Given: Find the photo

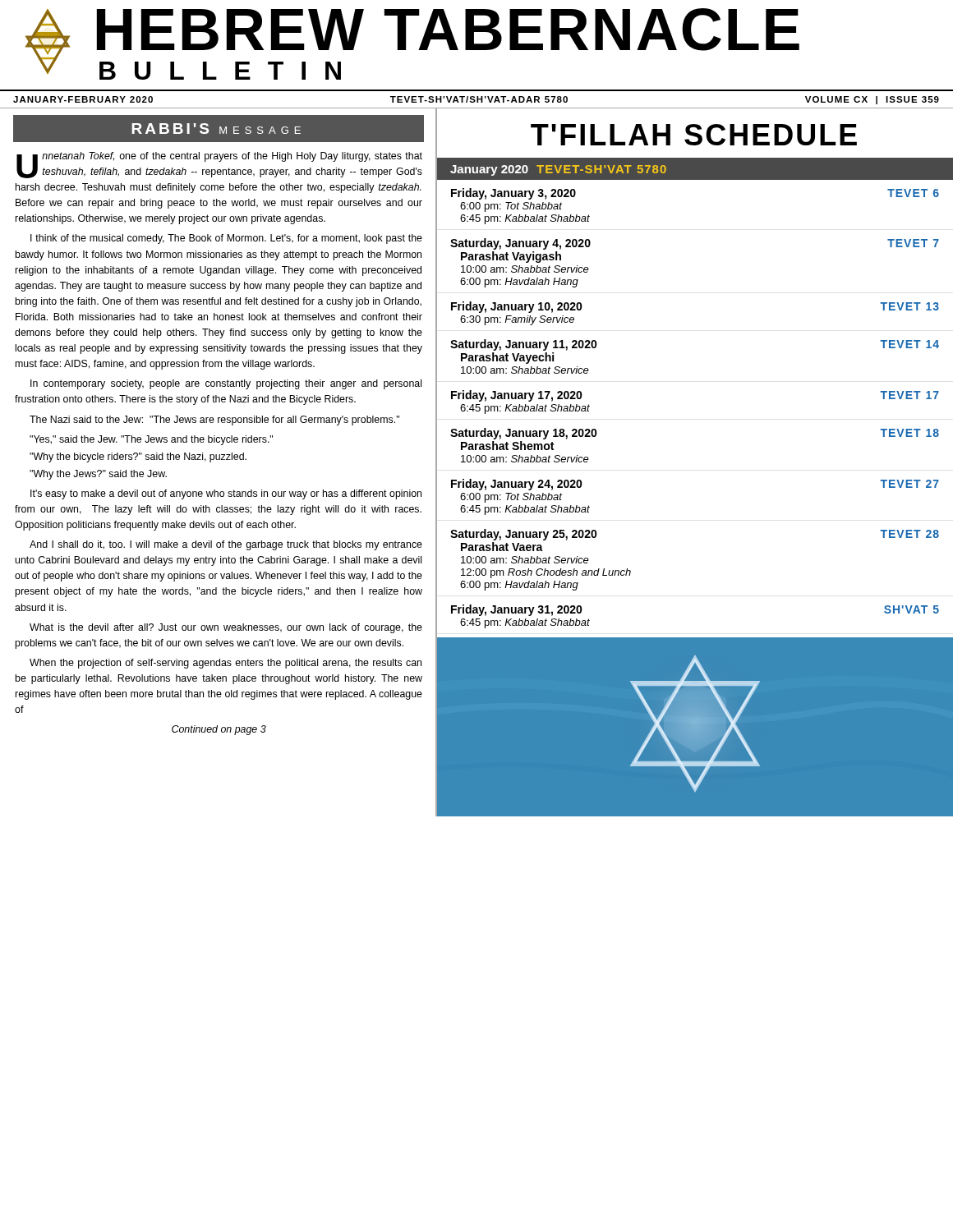Looking at the screenshot, I should 695,727.
